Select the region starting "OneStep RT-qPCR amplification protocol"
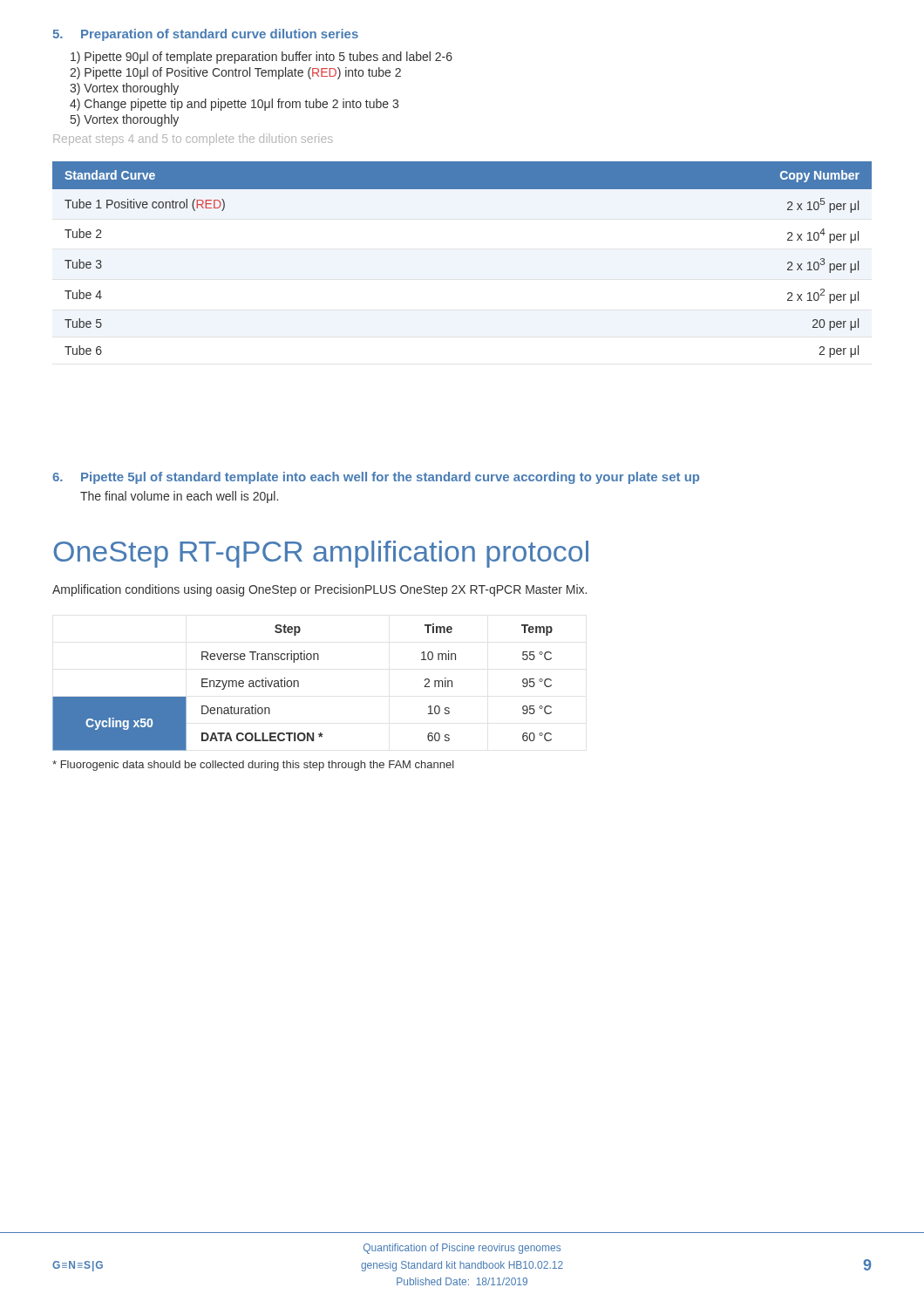924x1308 pixels. click(321, 551)
